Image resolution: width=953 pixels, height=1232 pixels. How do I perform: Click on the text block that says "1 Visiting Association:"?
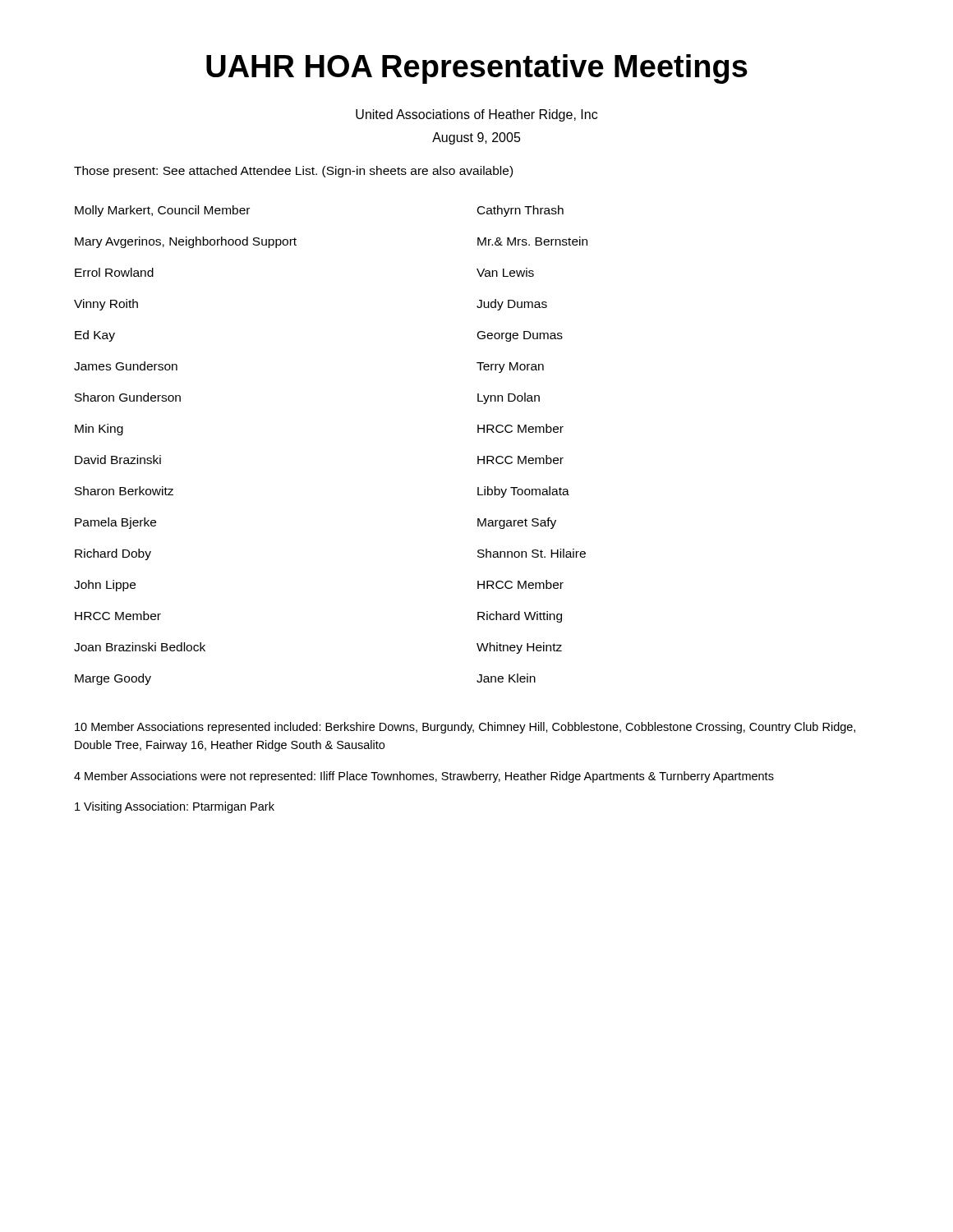pos(174,807)
